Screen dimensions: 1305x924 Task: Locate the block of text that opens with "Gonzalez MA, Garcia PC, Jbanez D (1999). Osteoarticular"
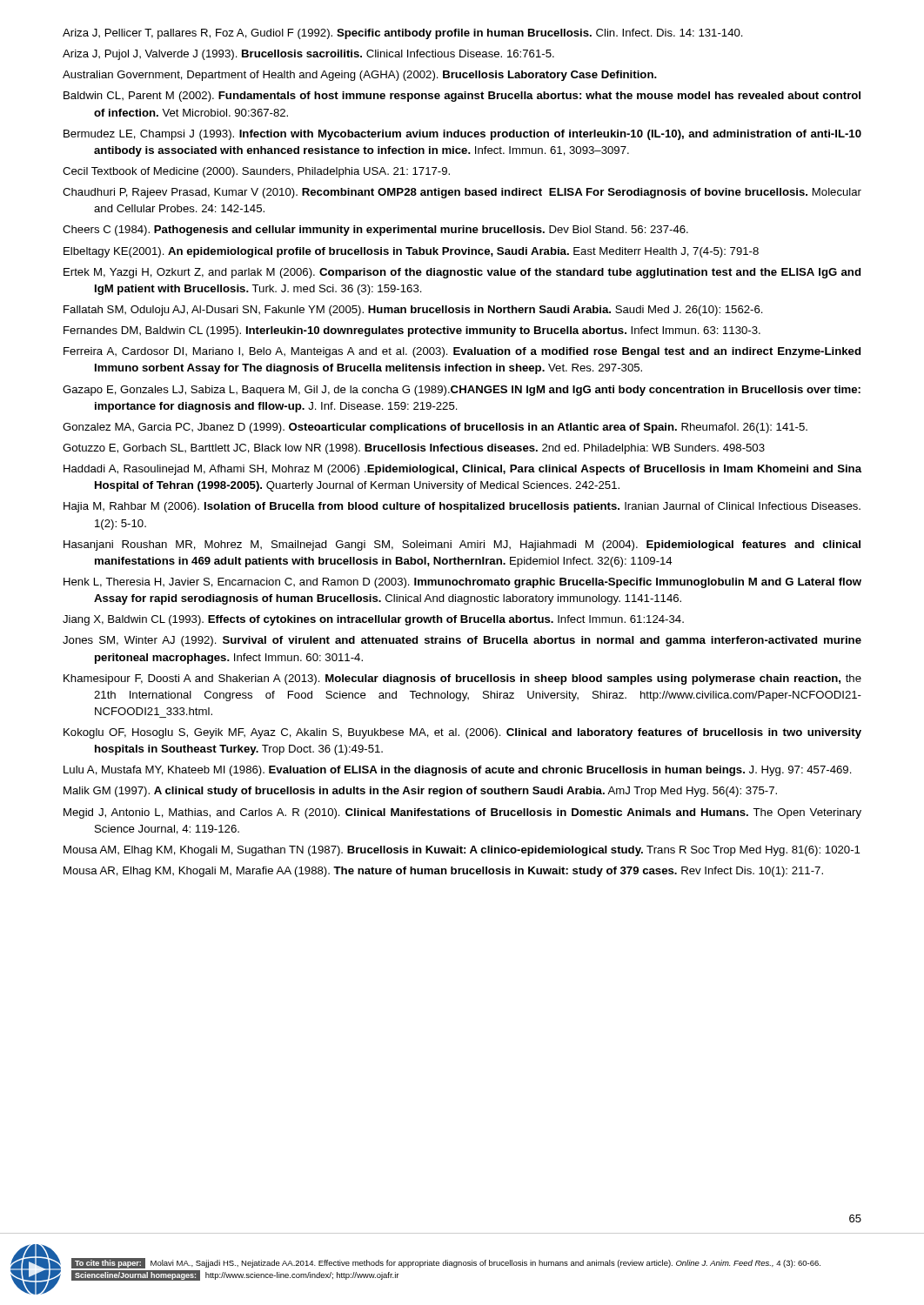435,427
